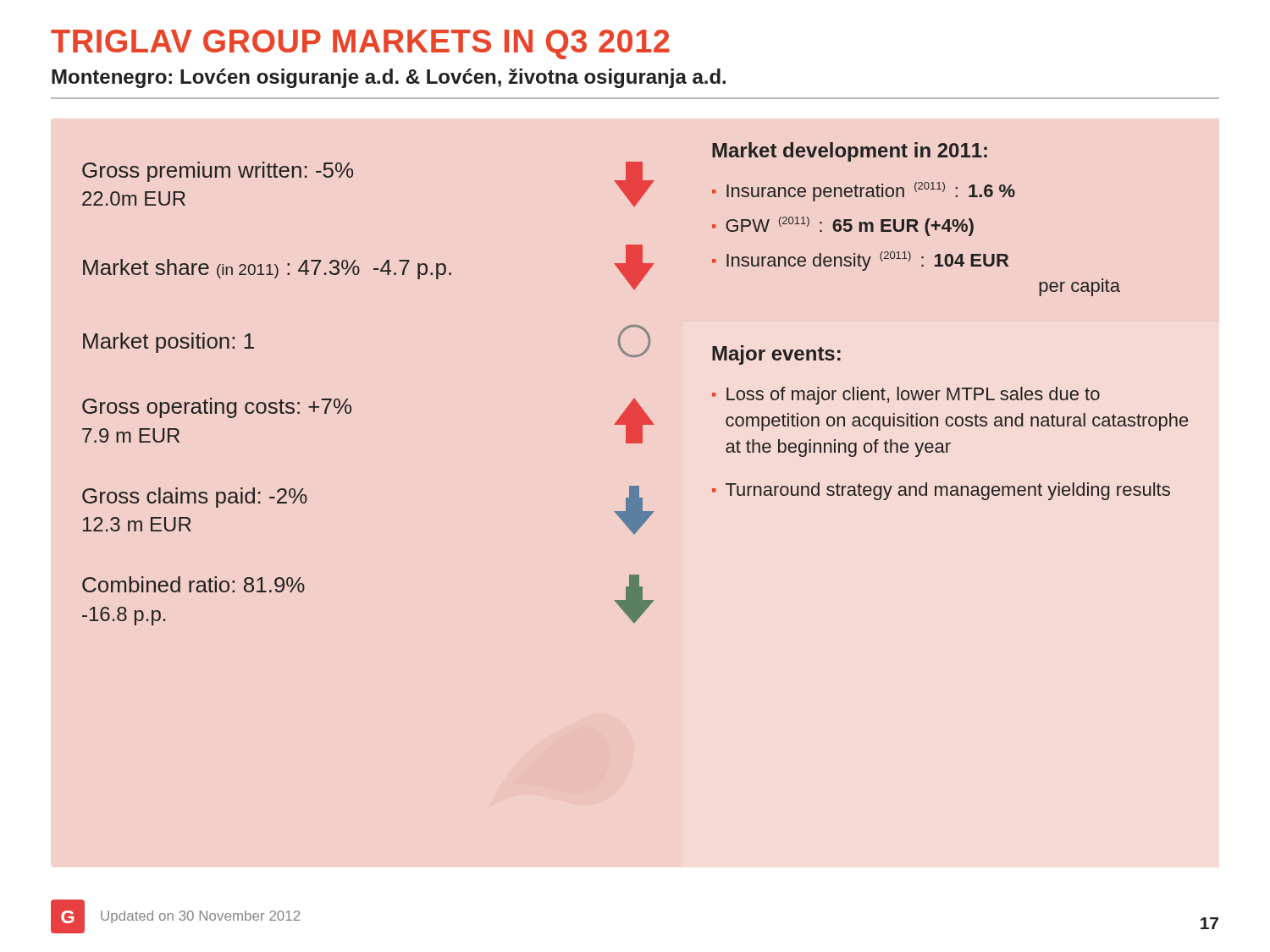Click on the text that reads "Market position: 1"
This screenshot has height=952, width=1270.
pyautogui.click(x=160, y=339)
